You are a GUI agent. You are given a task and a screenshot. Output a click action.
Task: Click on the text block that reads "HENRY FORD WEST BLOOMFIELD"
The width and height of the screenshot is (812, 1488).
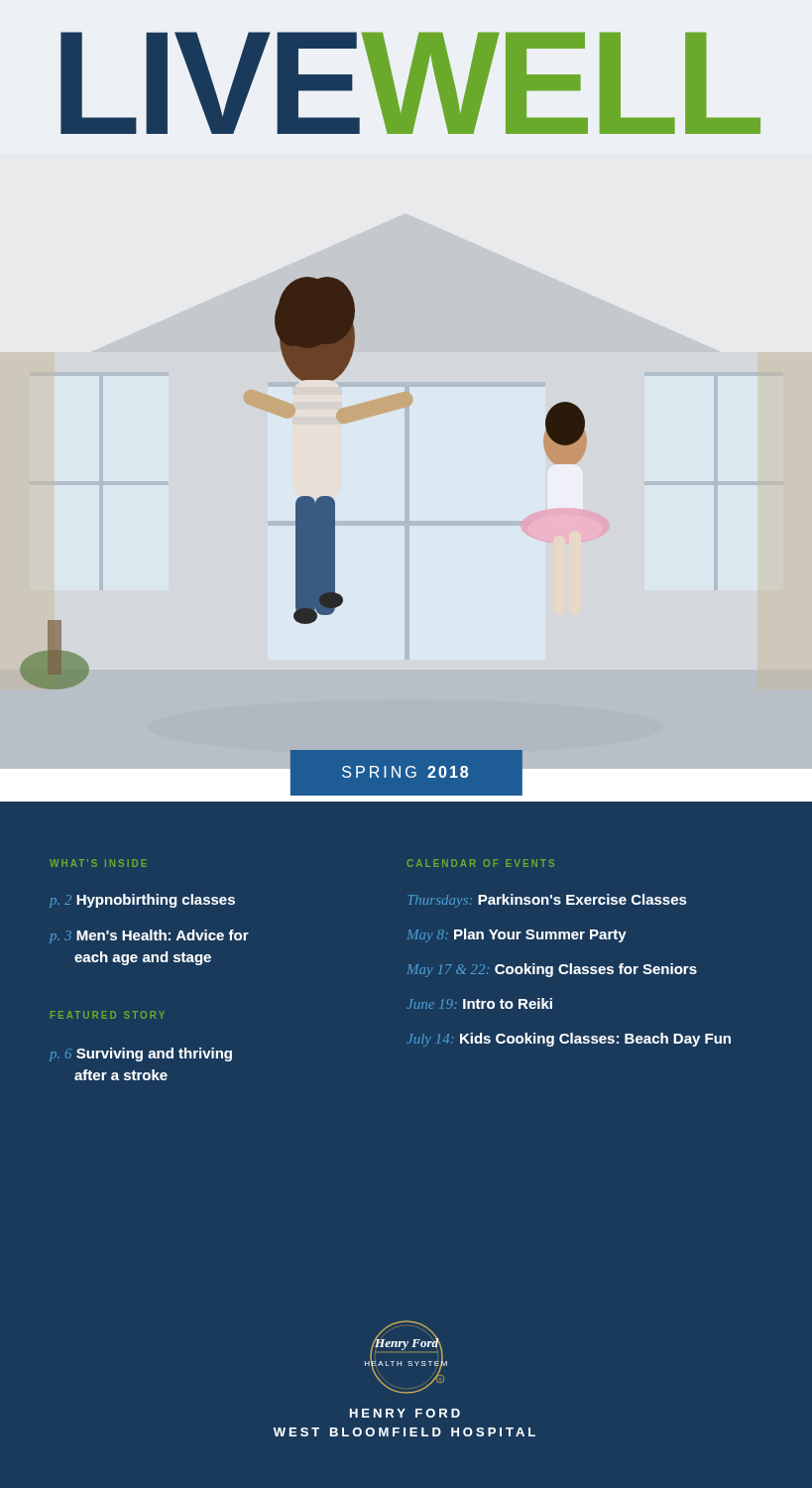point(406,1421)
